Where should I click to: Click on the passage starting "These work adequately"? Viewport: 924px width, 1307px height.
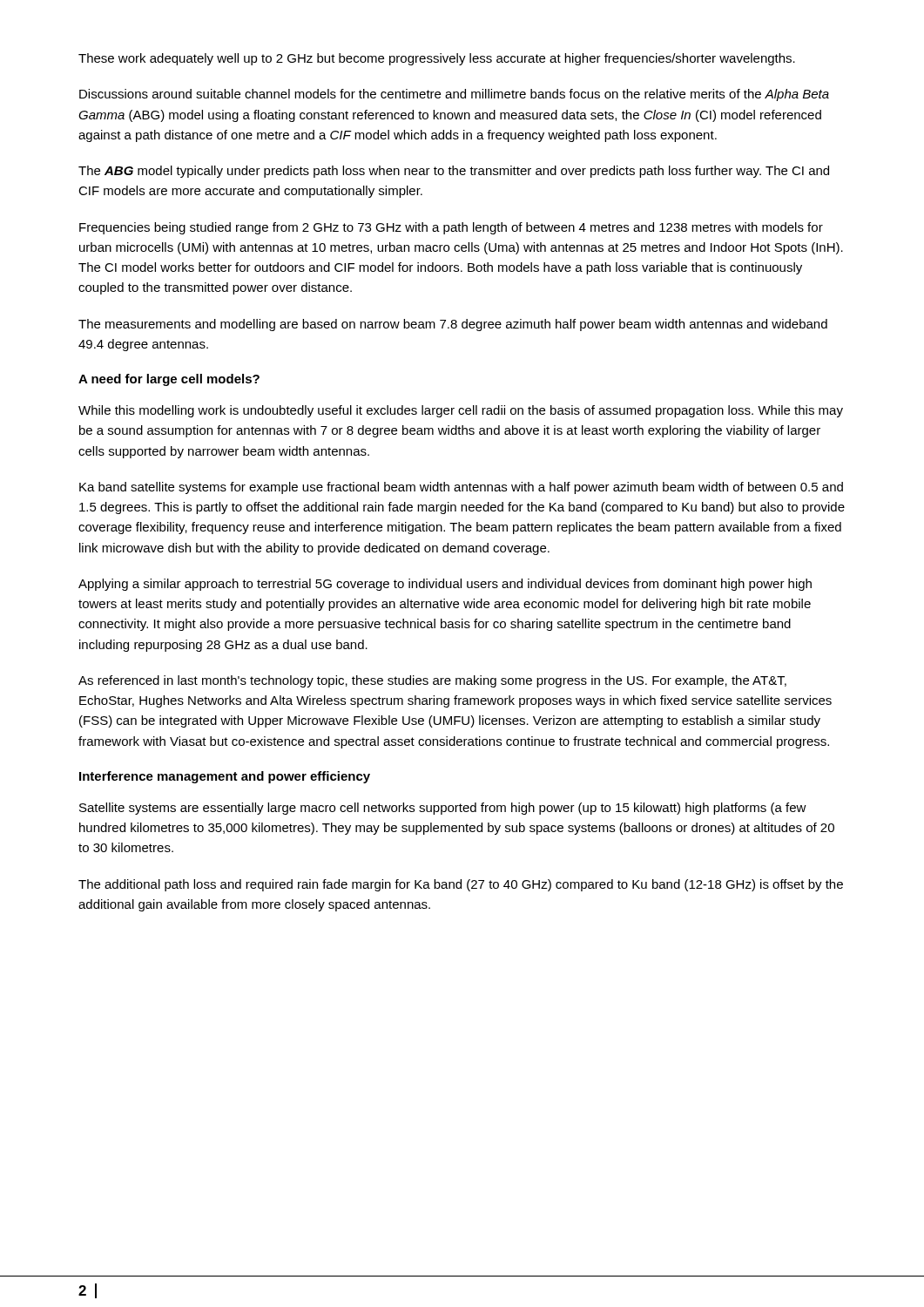(x=437, y=58)
